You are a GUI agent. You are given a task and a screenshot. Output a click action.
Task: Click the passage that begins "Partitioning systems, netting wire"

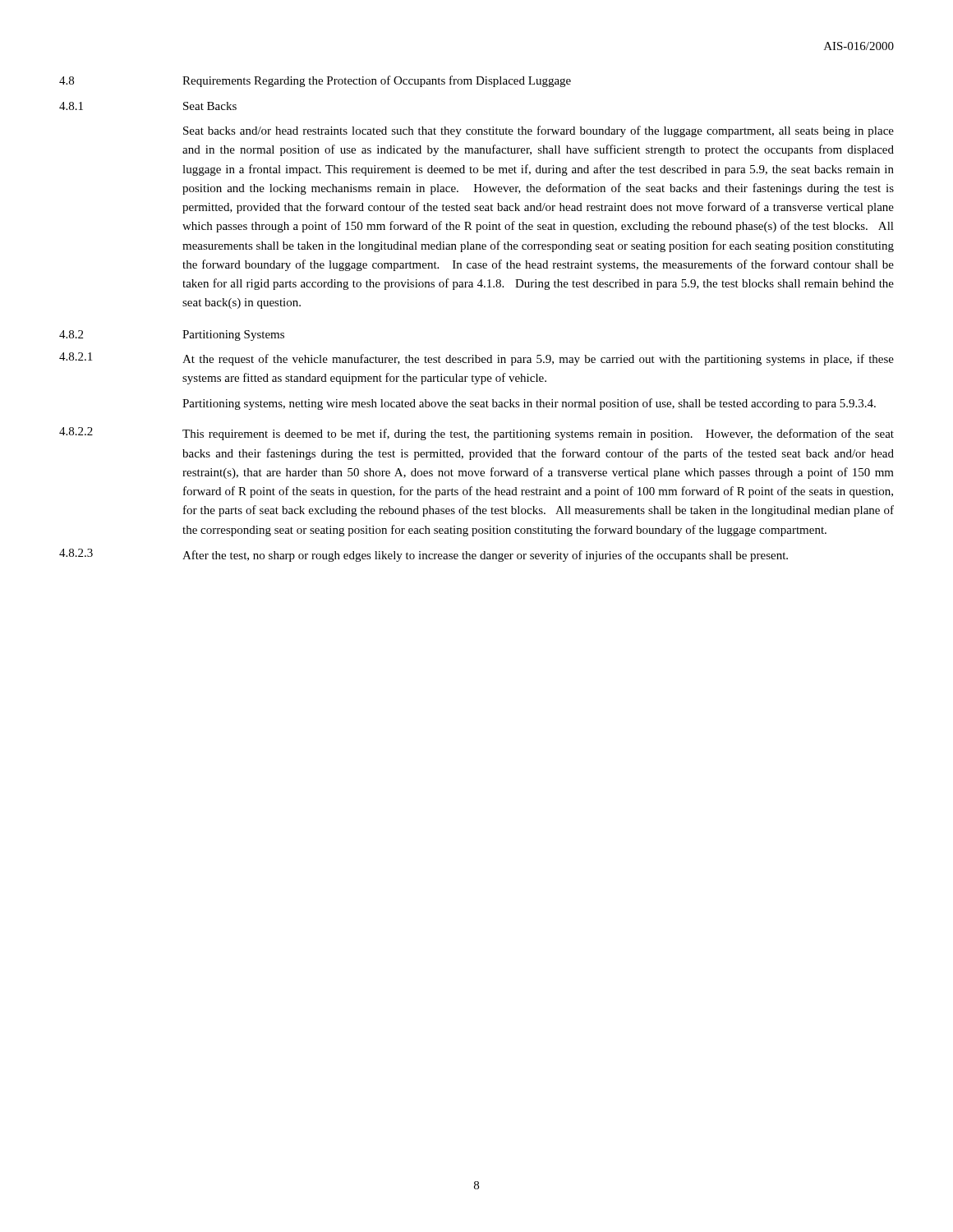[x=529, y=403]
